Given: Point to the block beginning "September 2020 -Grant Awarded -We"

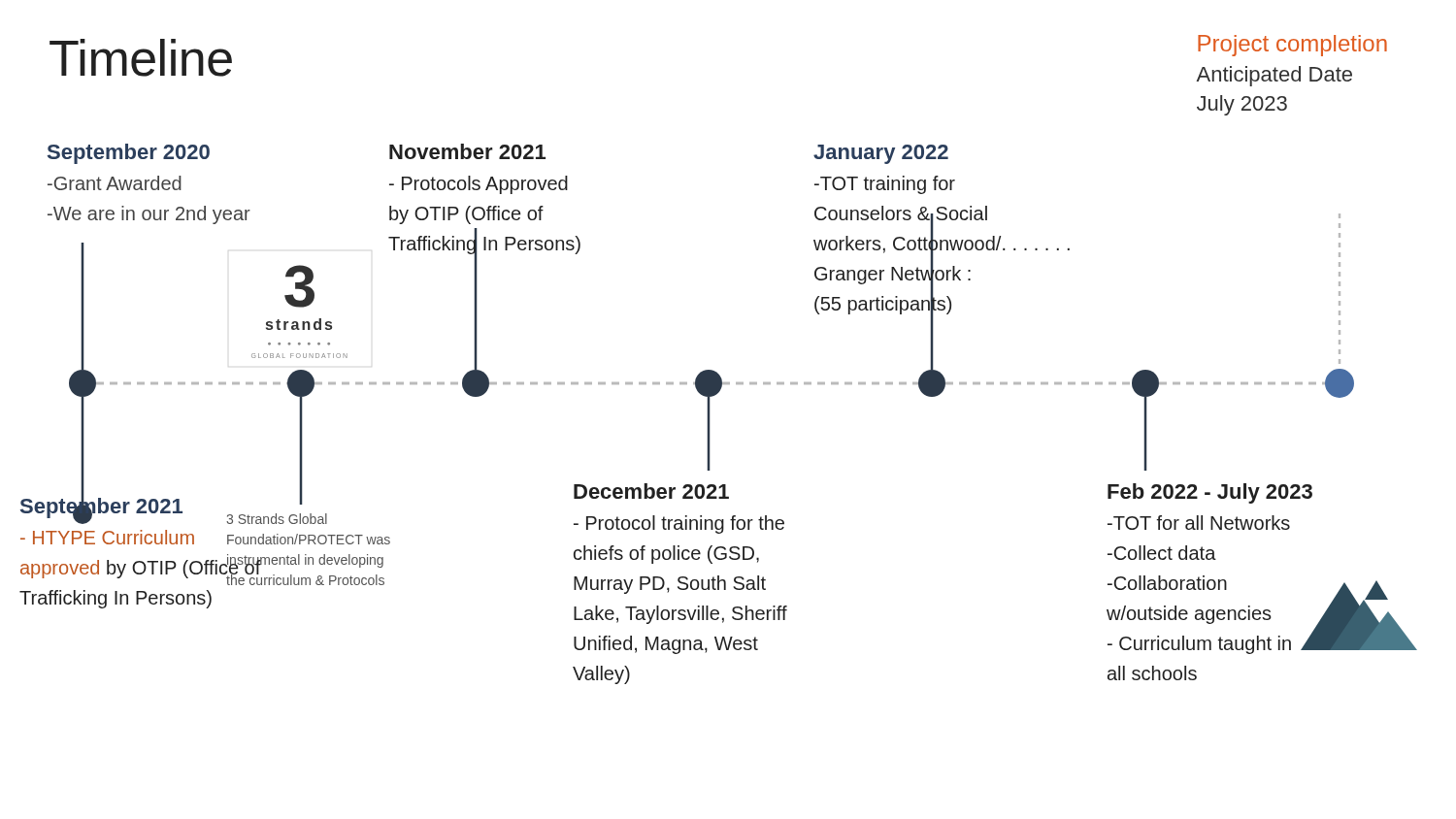Looking at the screenshot, I should click(x=148, y=182).
